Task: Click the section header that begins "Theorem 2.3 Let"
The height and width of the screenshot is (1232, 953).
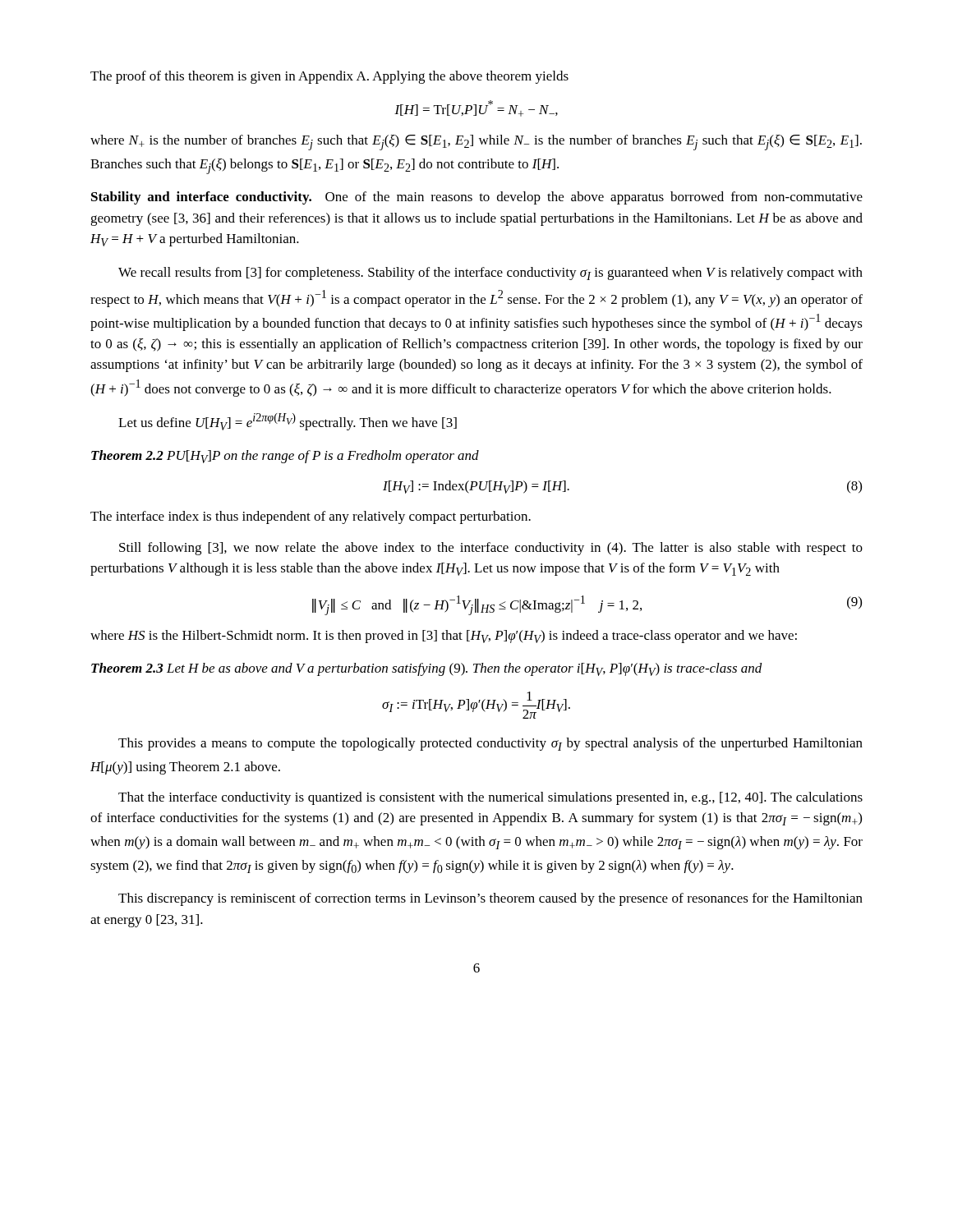Action: (426, 670)
